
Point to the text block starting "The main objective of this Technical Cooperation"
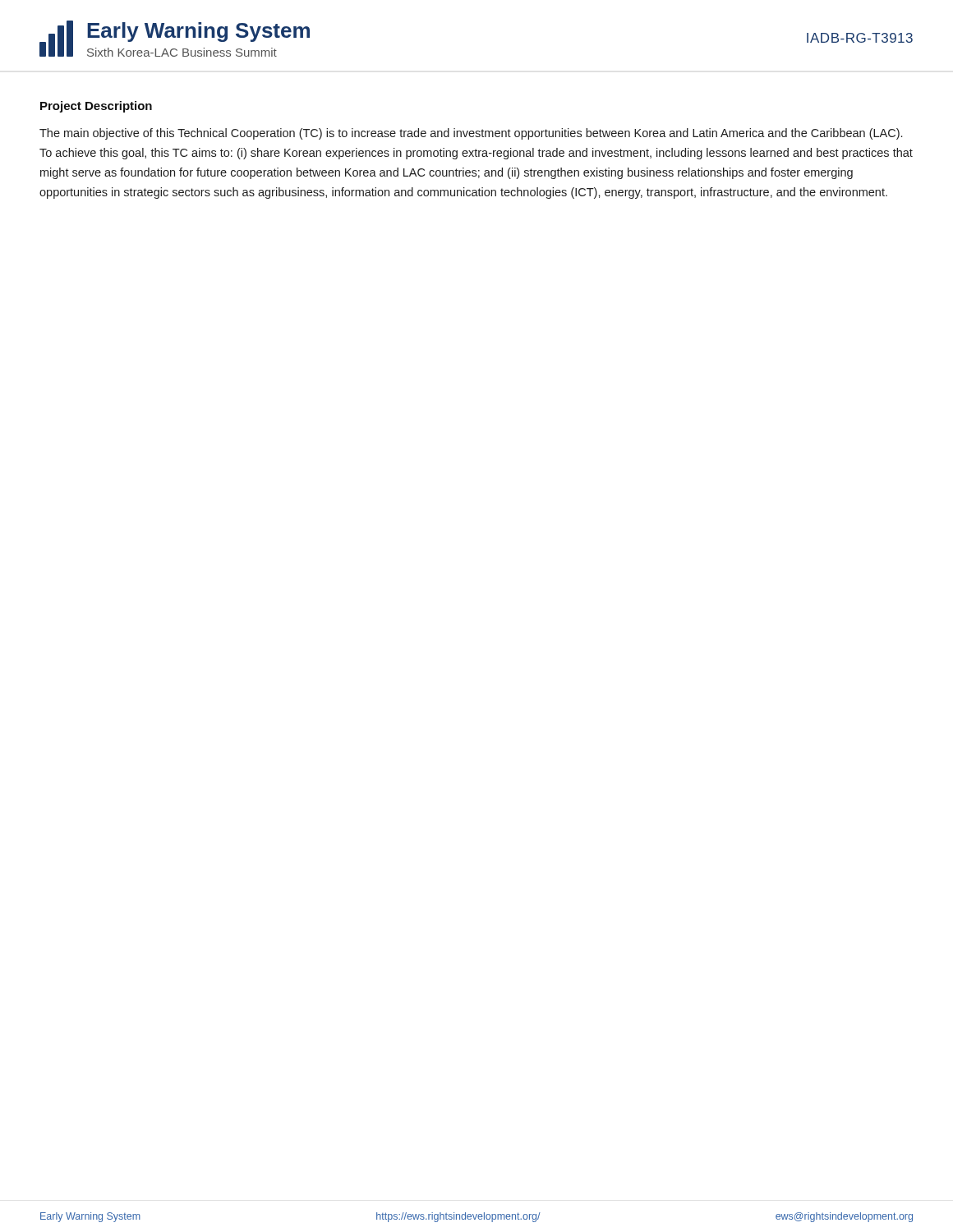click(476, 163)
